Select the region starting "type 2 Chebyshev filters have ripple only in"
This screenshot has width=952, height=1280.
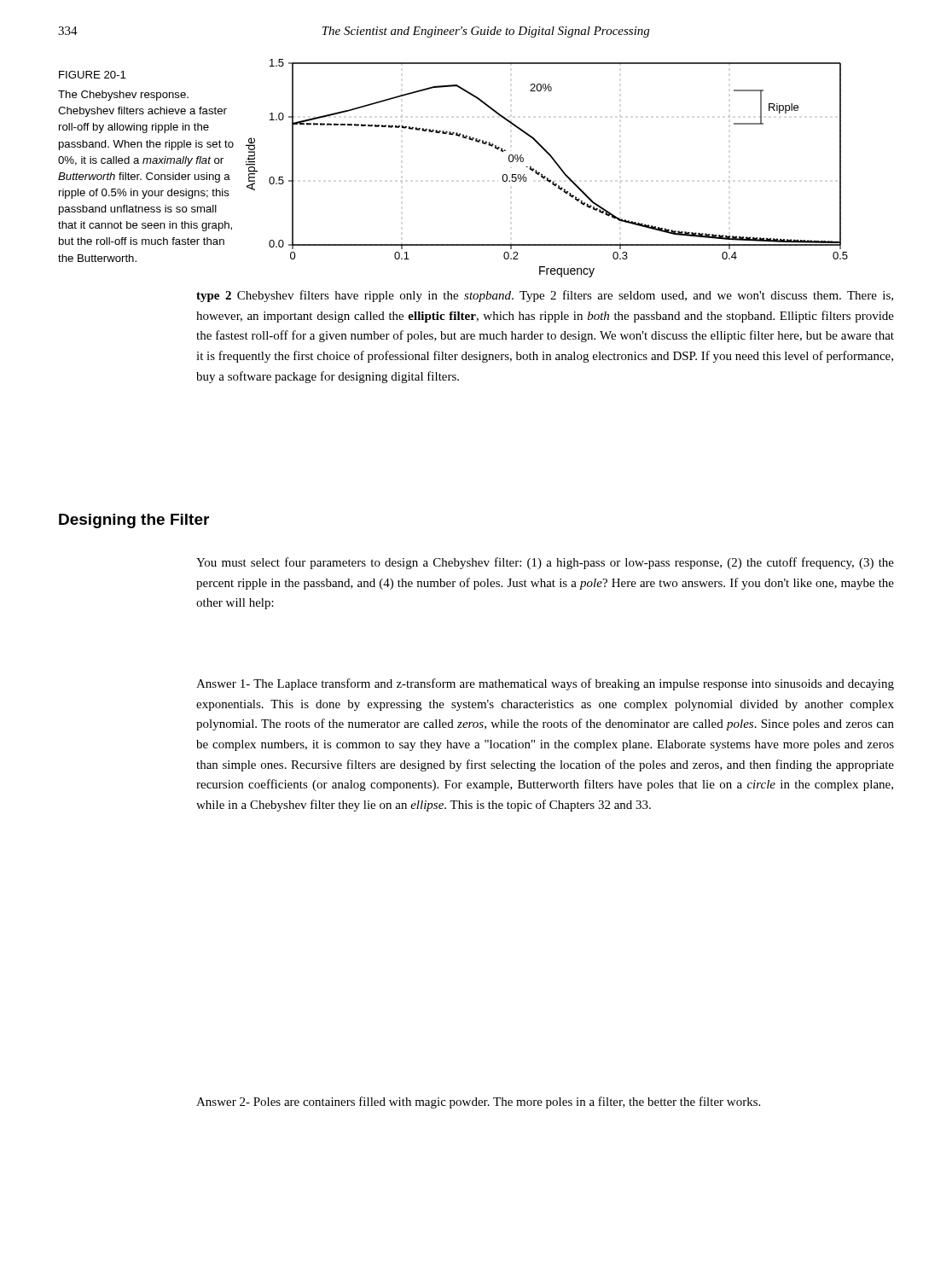point(545,336)
